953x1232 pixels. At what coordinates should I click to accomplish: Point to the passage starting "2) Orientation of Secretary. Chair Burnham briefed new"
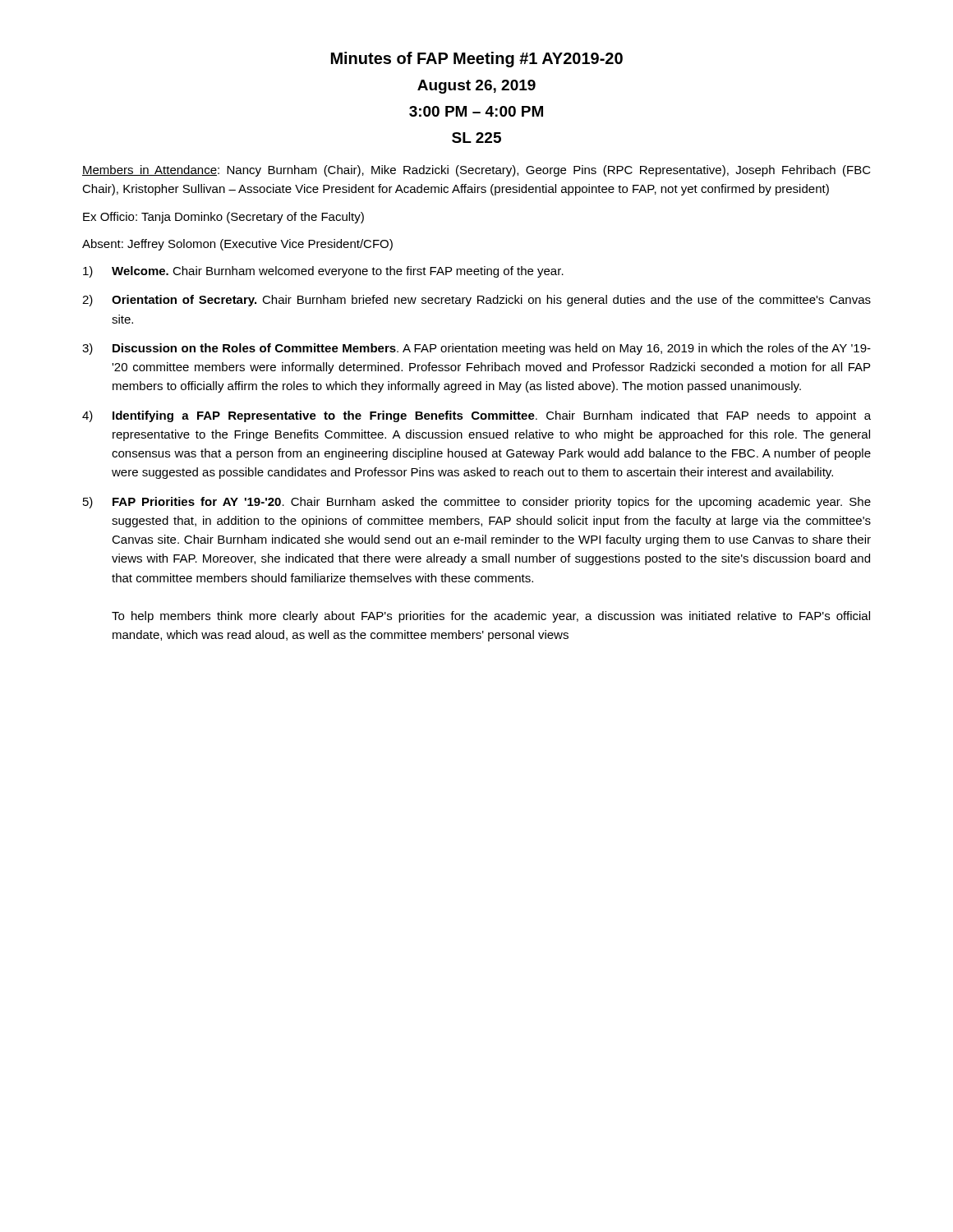[x=476, y=309]
